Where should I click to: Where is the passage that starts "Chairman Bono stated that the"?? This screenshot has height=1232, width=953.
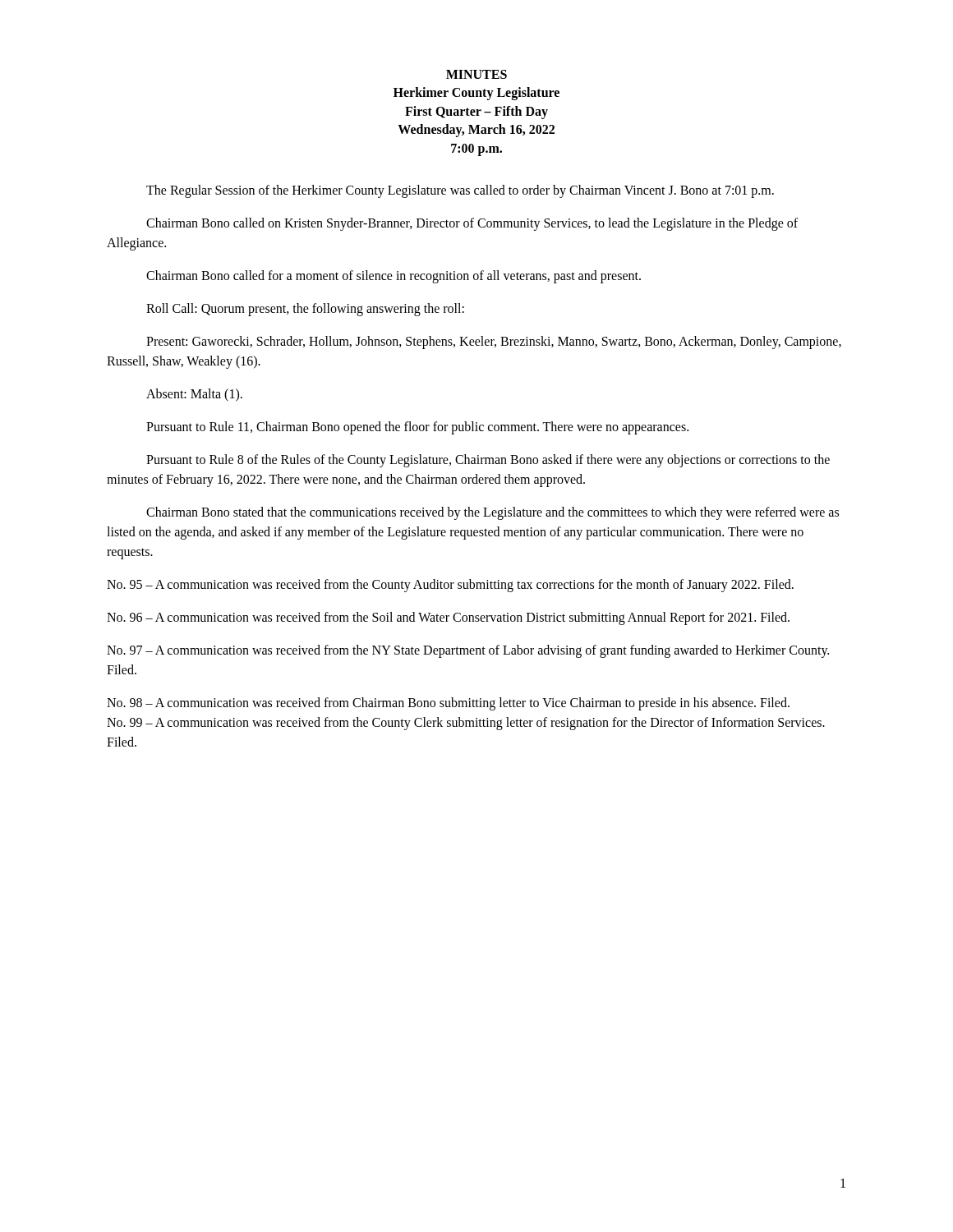click(x=473, y=532)
